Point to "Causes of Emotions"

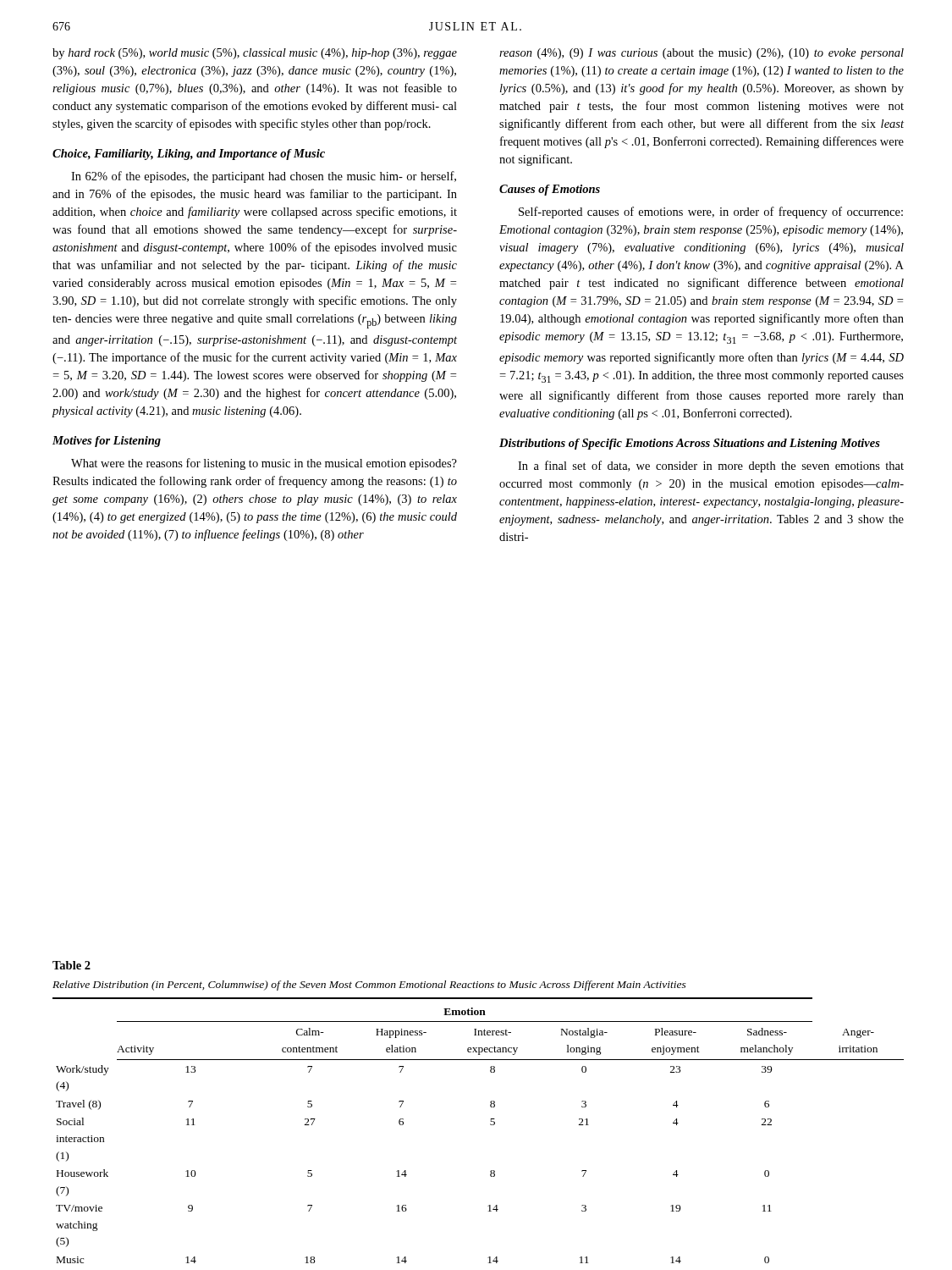pyautogui.click(x=550, y=189)
